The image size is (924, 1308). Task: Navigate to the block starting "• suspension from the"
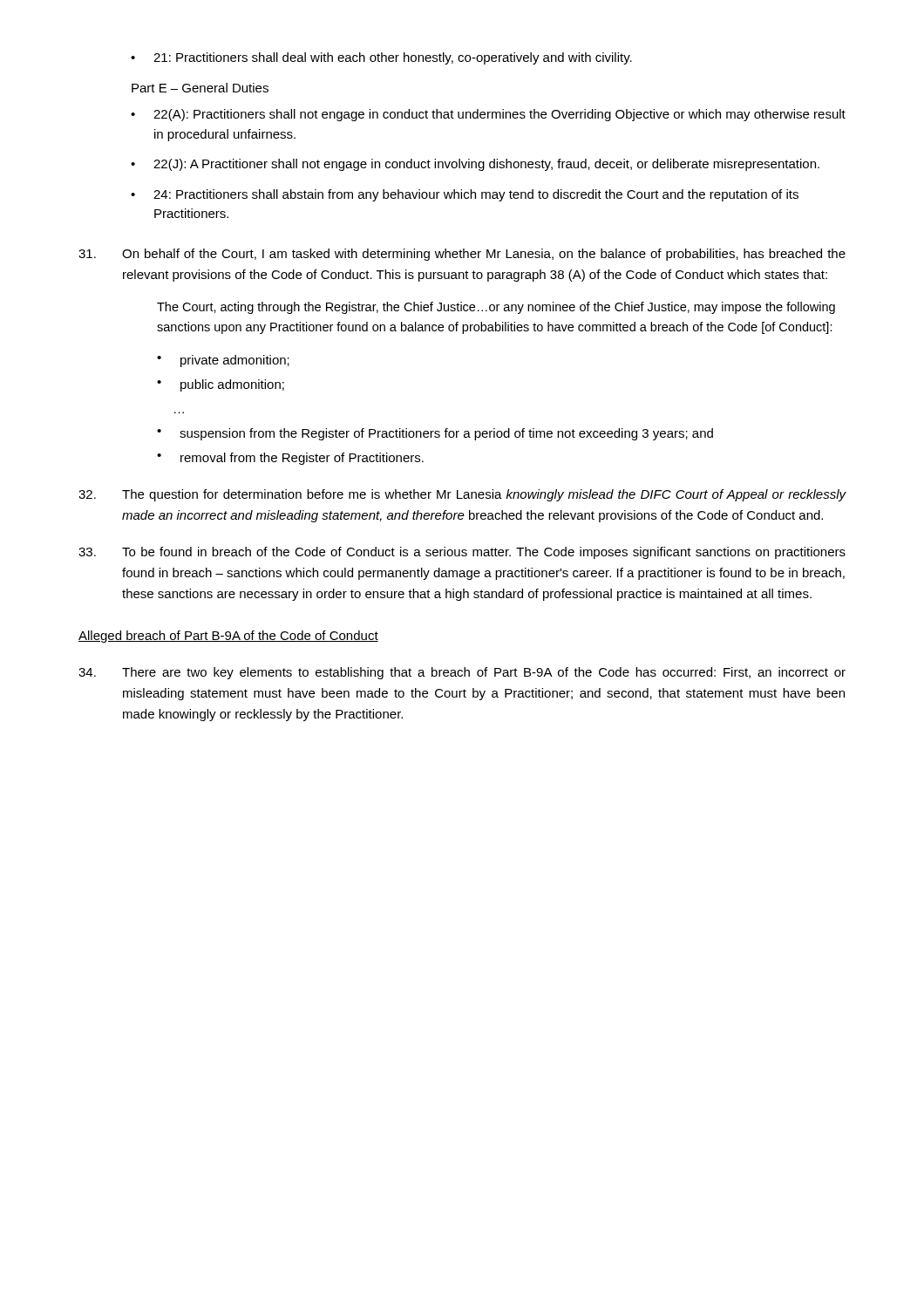(501, 433)
